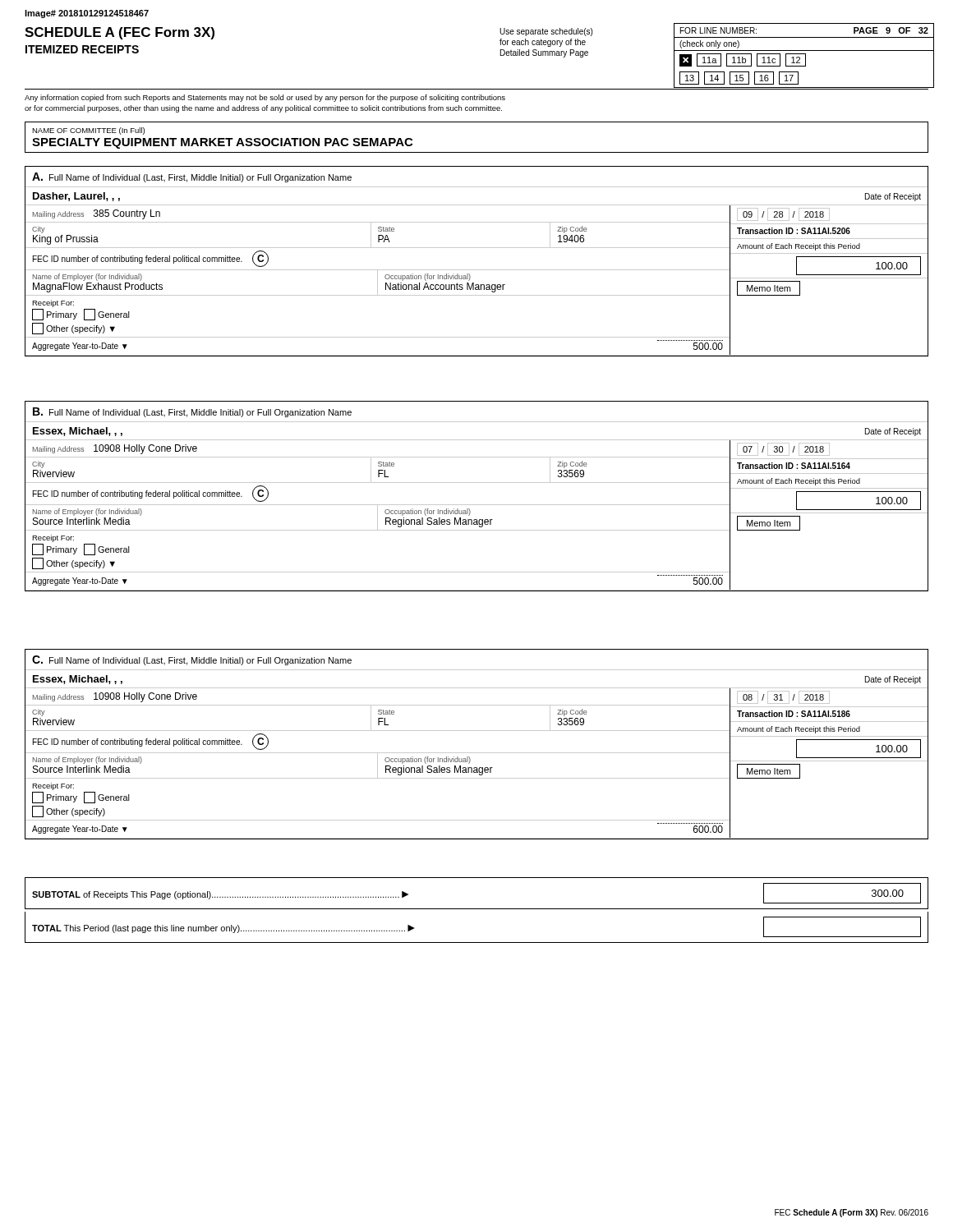
Task: Find the block on this page that starts "C. Full Name of Individual"
Action: 476,744
